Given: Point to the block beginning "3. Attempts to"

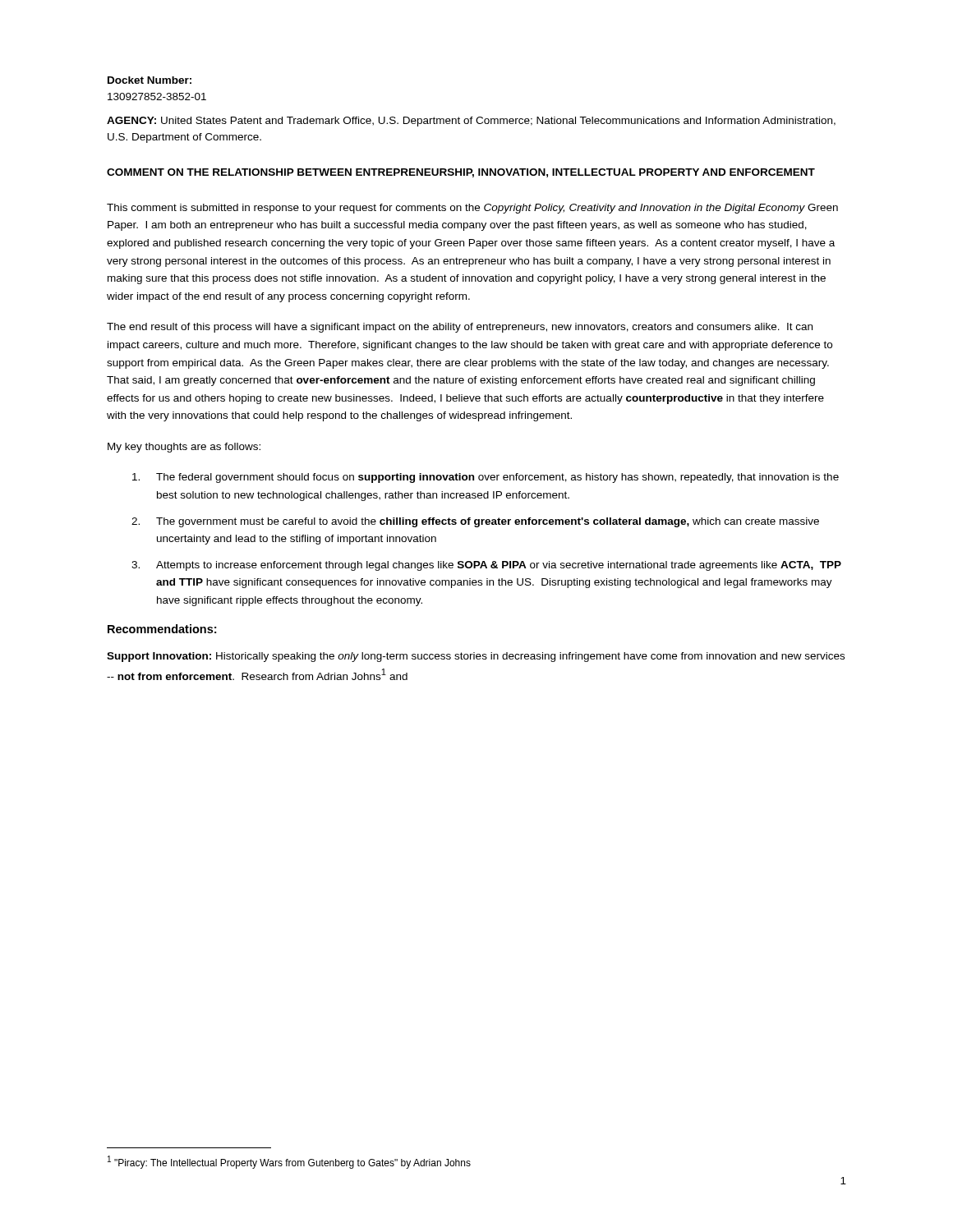Looking at the screenshot, I should point(486,581).
